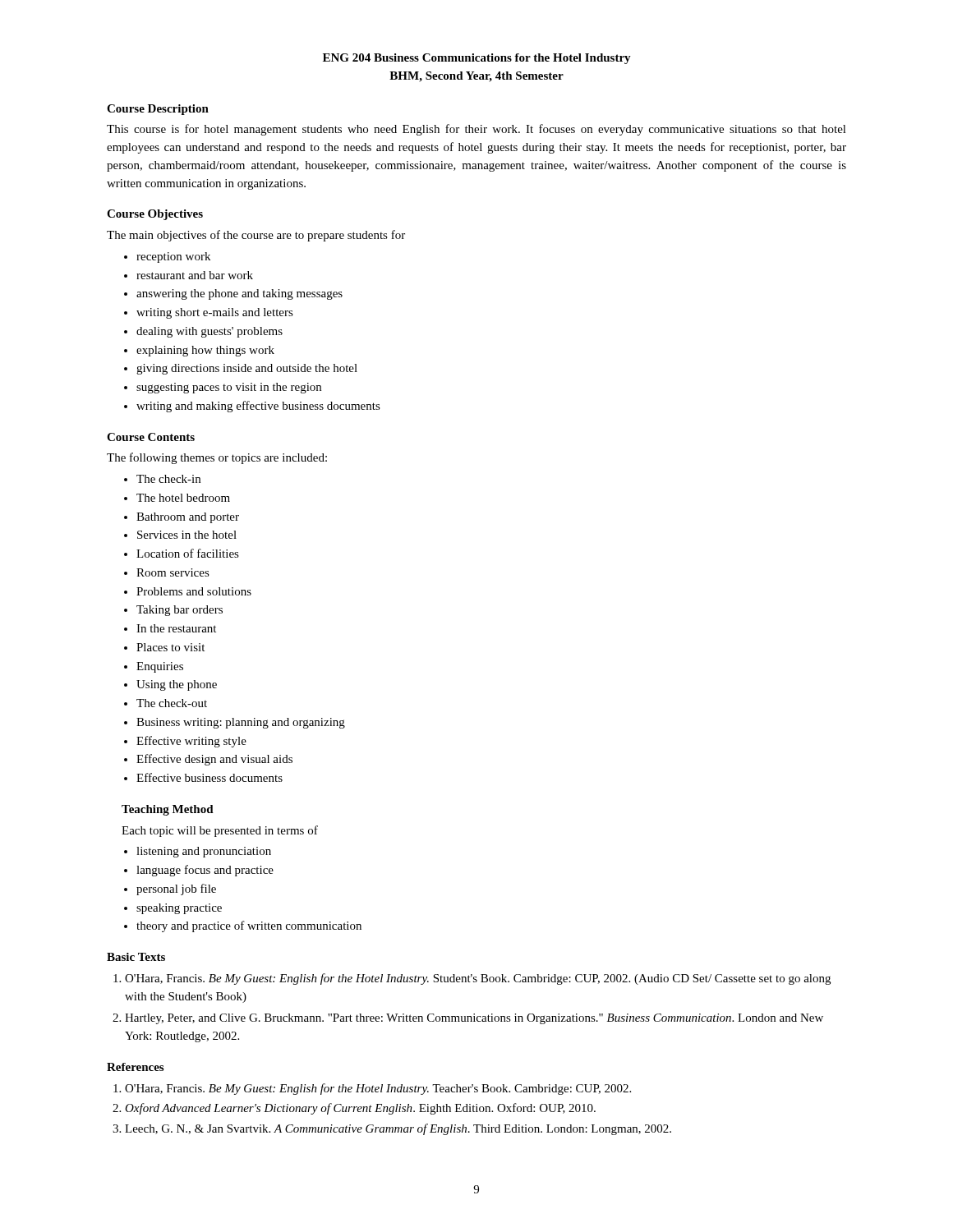Viewport: 953px width, 1232px height.
Task: Point to the region starting "Location of facilities"
Action: pos(188,554)
